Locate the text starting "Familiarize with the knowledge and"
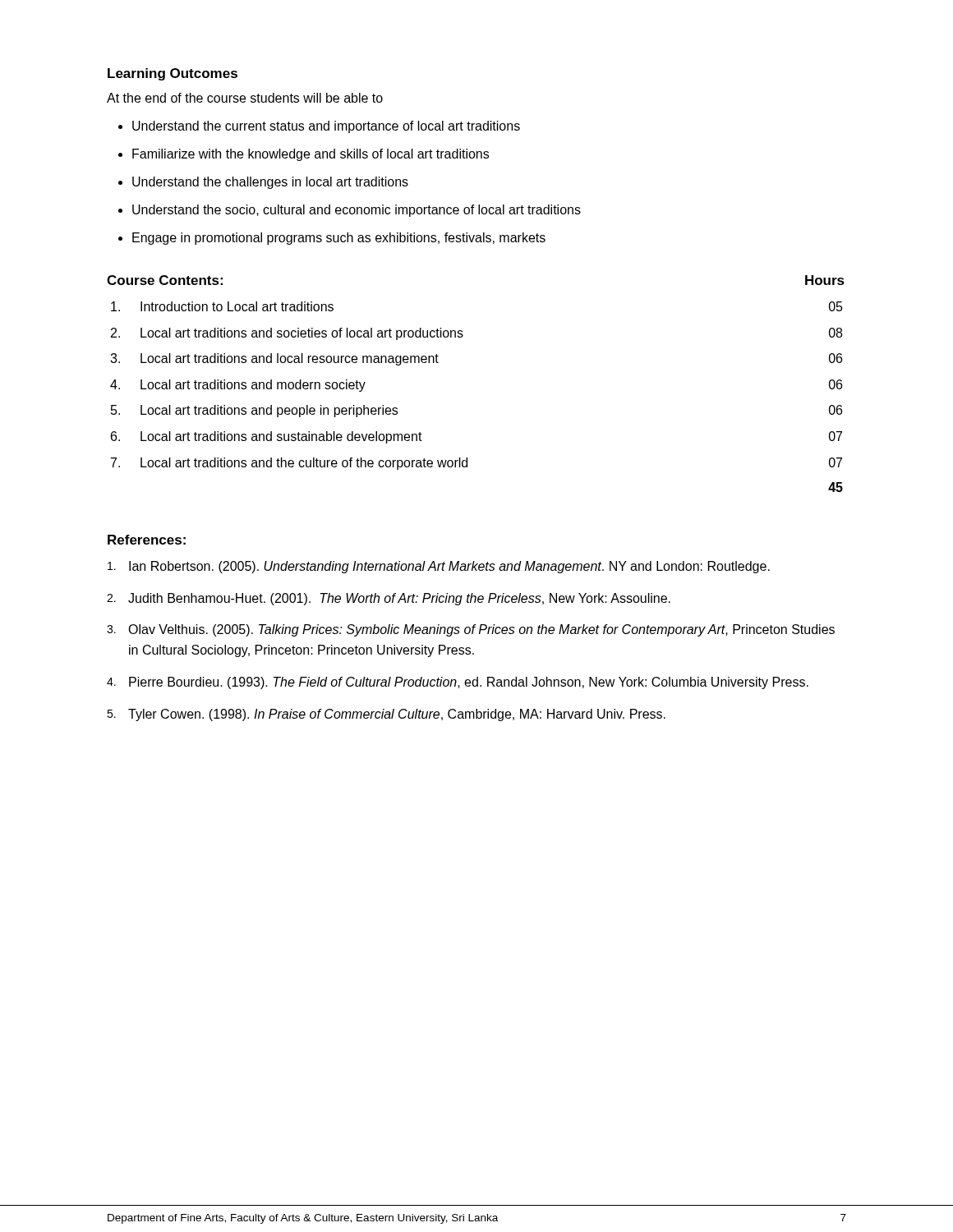 [x=310, y=154]
